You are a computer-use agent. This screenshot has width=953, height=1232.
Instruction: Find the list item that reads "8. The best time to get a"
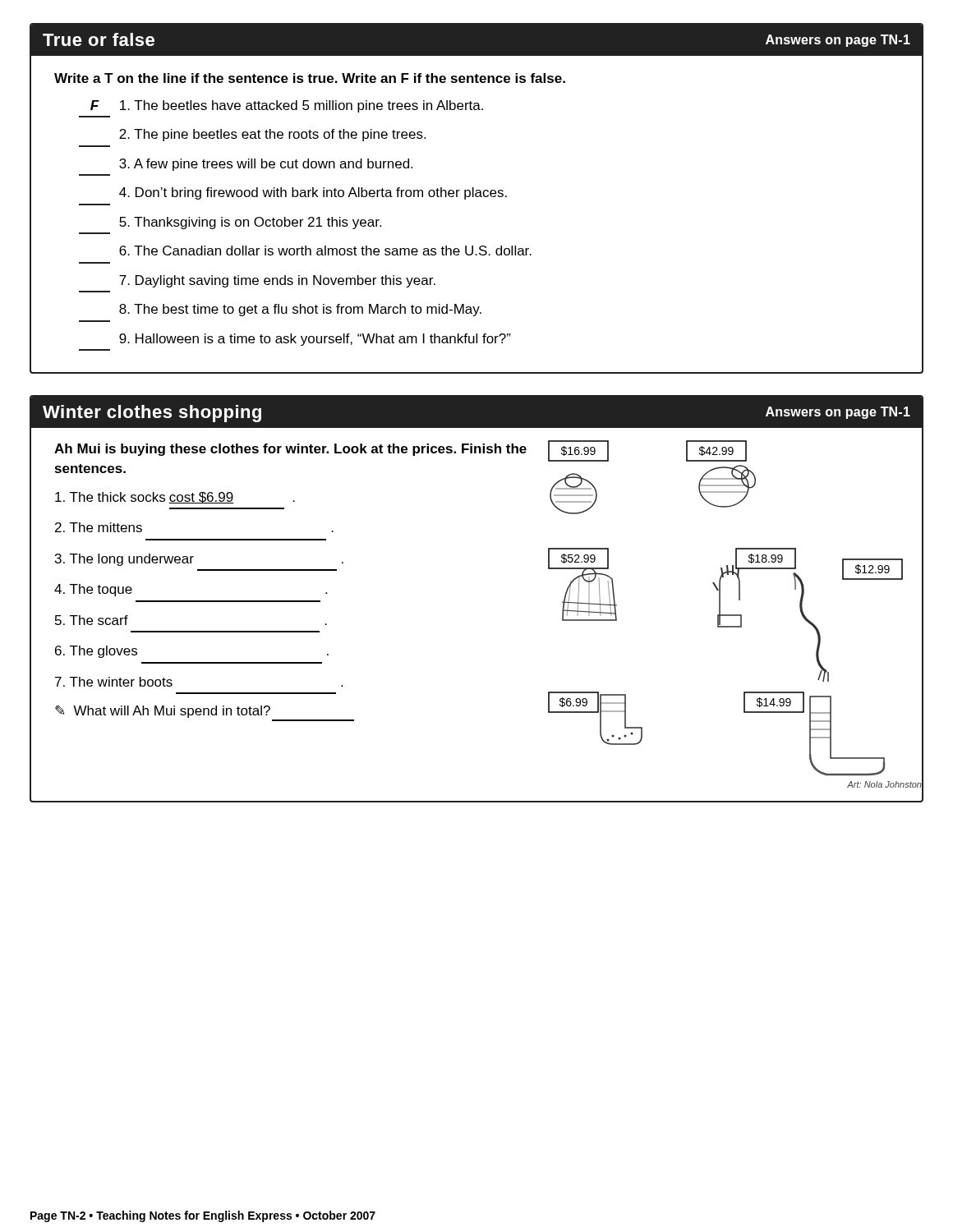click(281, 311)
